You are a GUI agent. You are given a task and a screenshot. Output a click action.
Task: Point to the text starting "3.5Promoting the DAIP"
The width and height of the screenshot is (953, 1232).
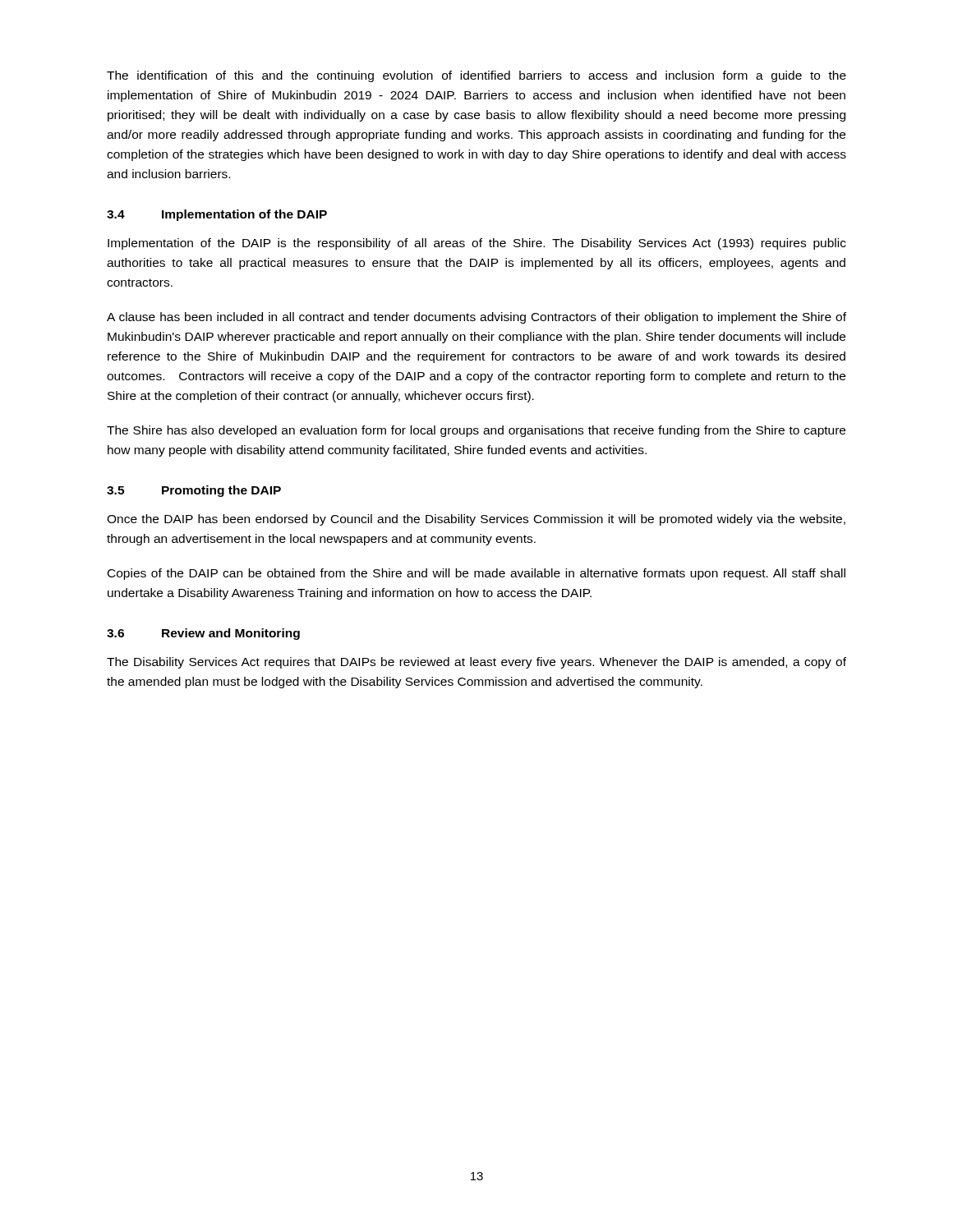pyautogui.click(x=194, y=491)
